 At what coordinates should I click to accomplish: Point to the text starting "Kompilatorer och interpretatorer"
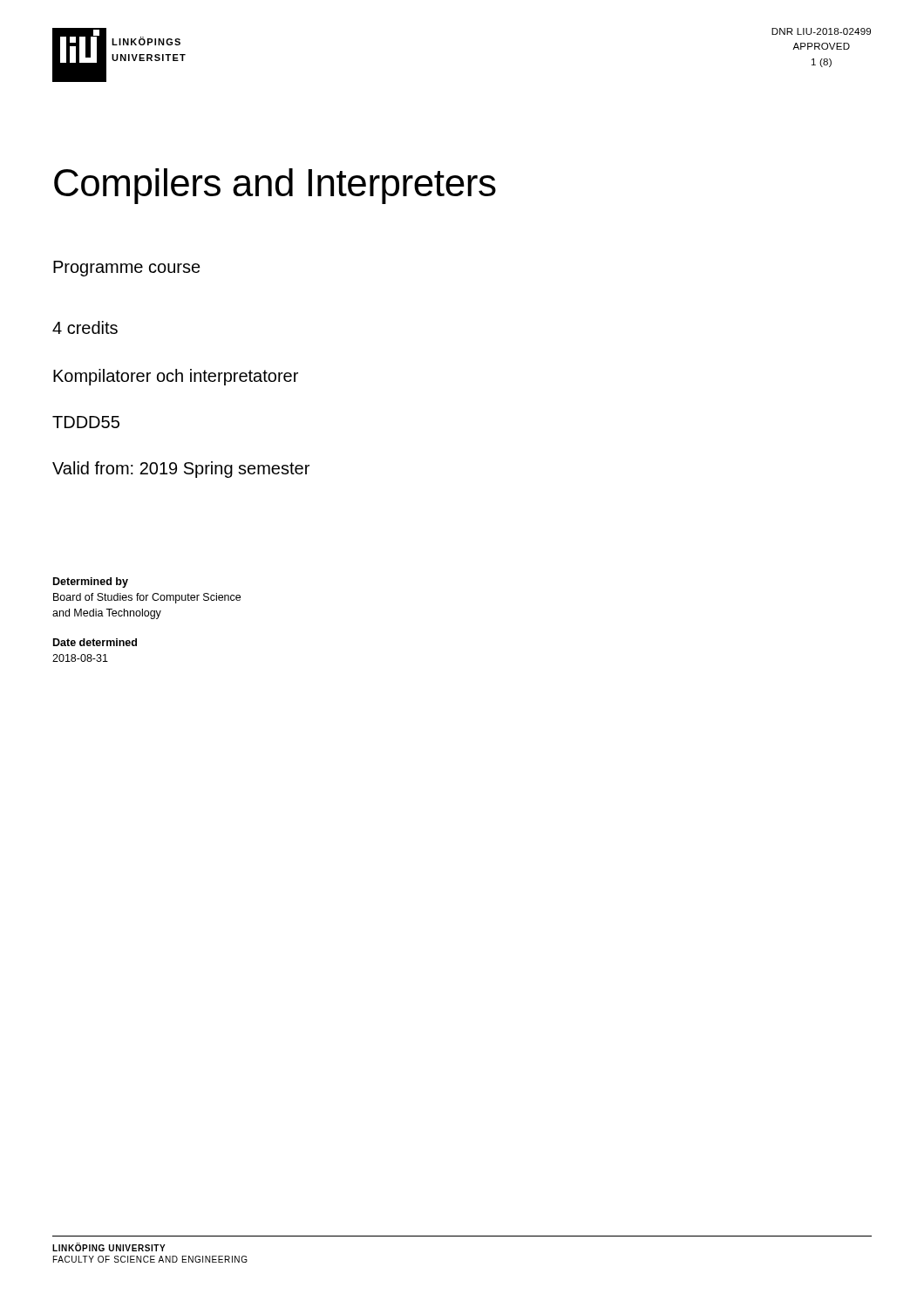click(175, 376)
